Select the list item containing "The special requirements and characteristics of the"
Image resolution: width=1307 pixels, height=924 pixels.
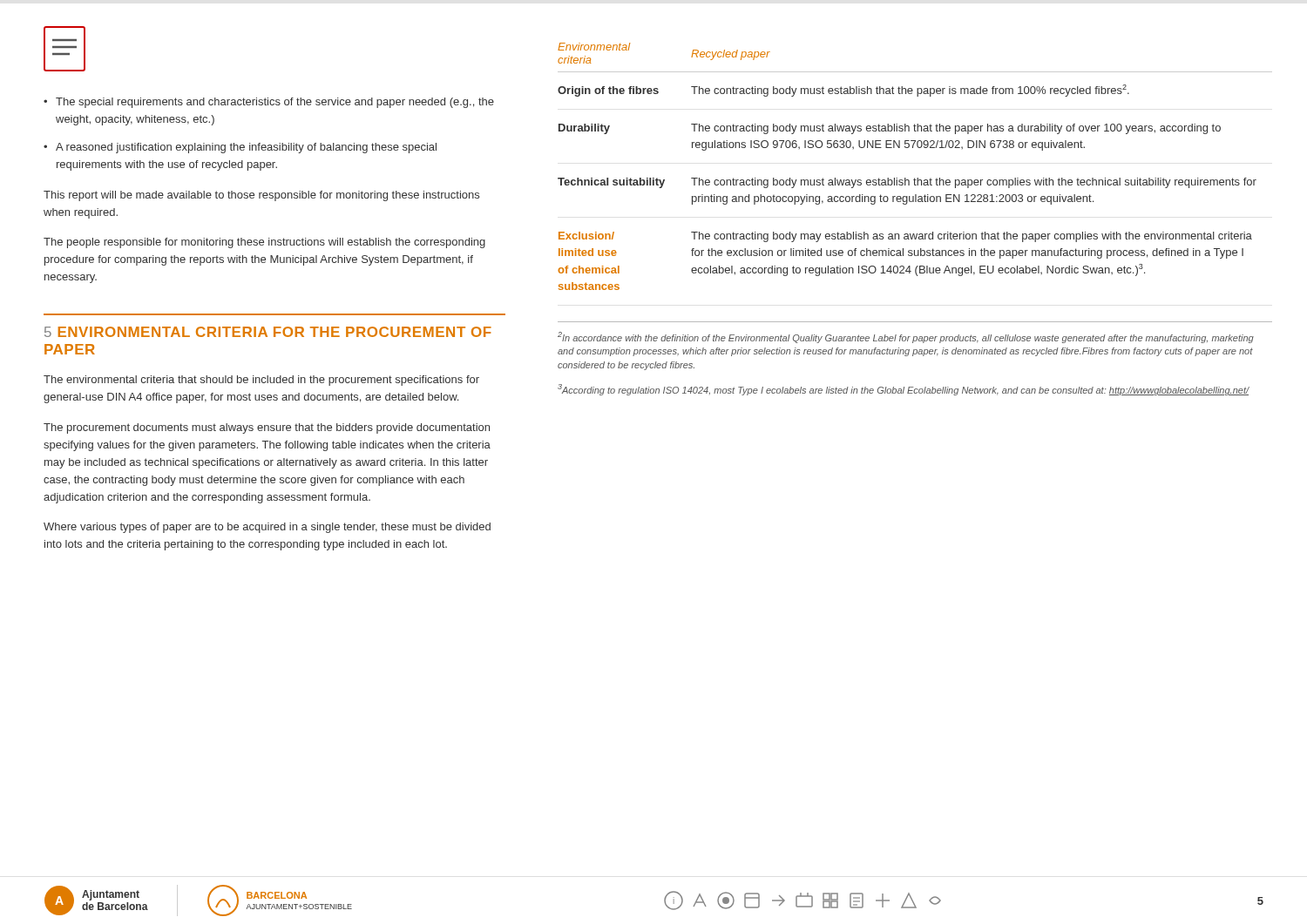pos(275,110)
